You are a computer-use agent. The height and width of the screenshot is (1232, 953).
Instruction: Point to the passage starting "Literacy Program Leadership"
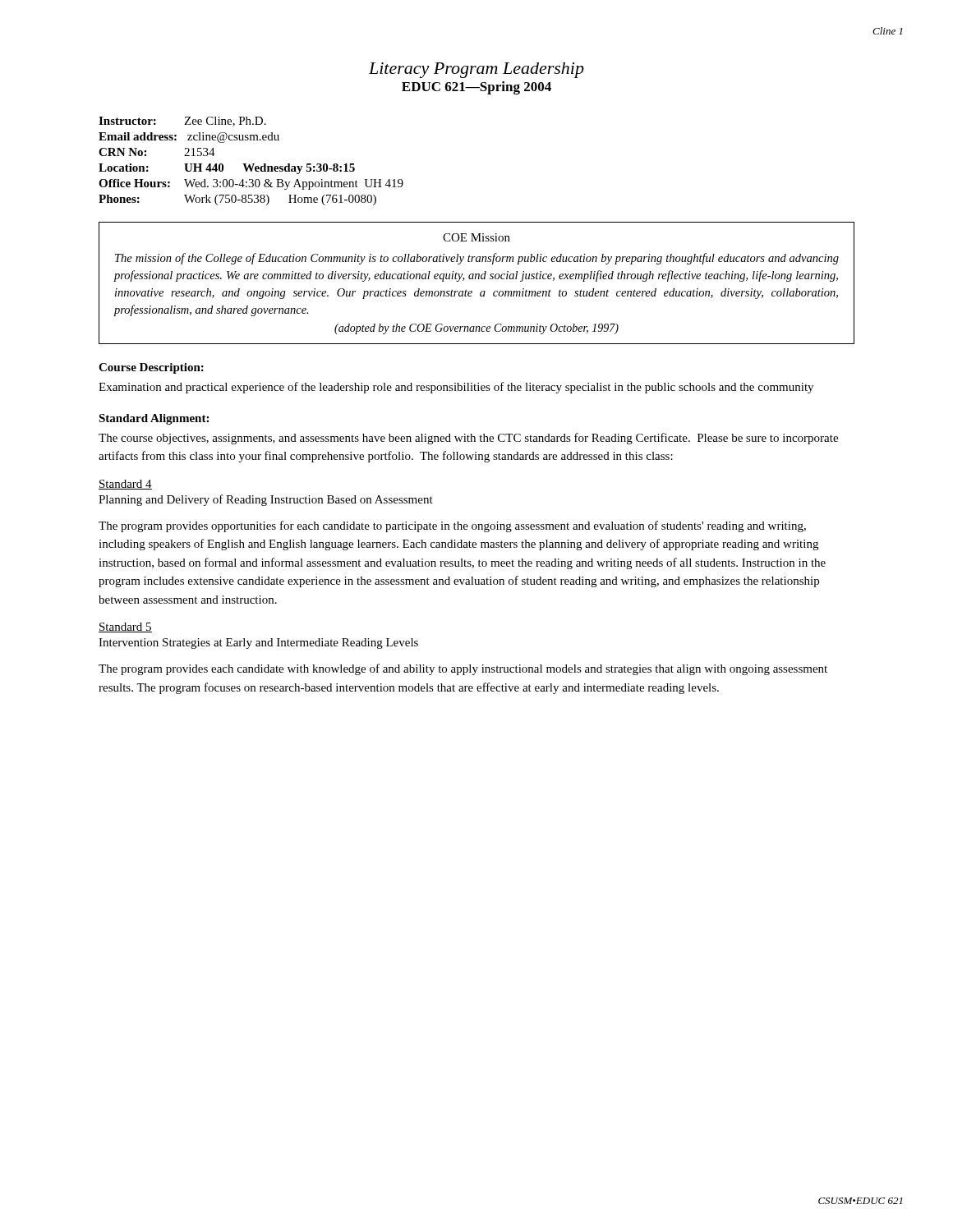[x=476, y=76]
